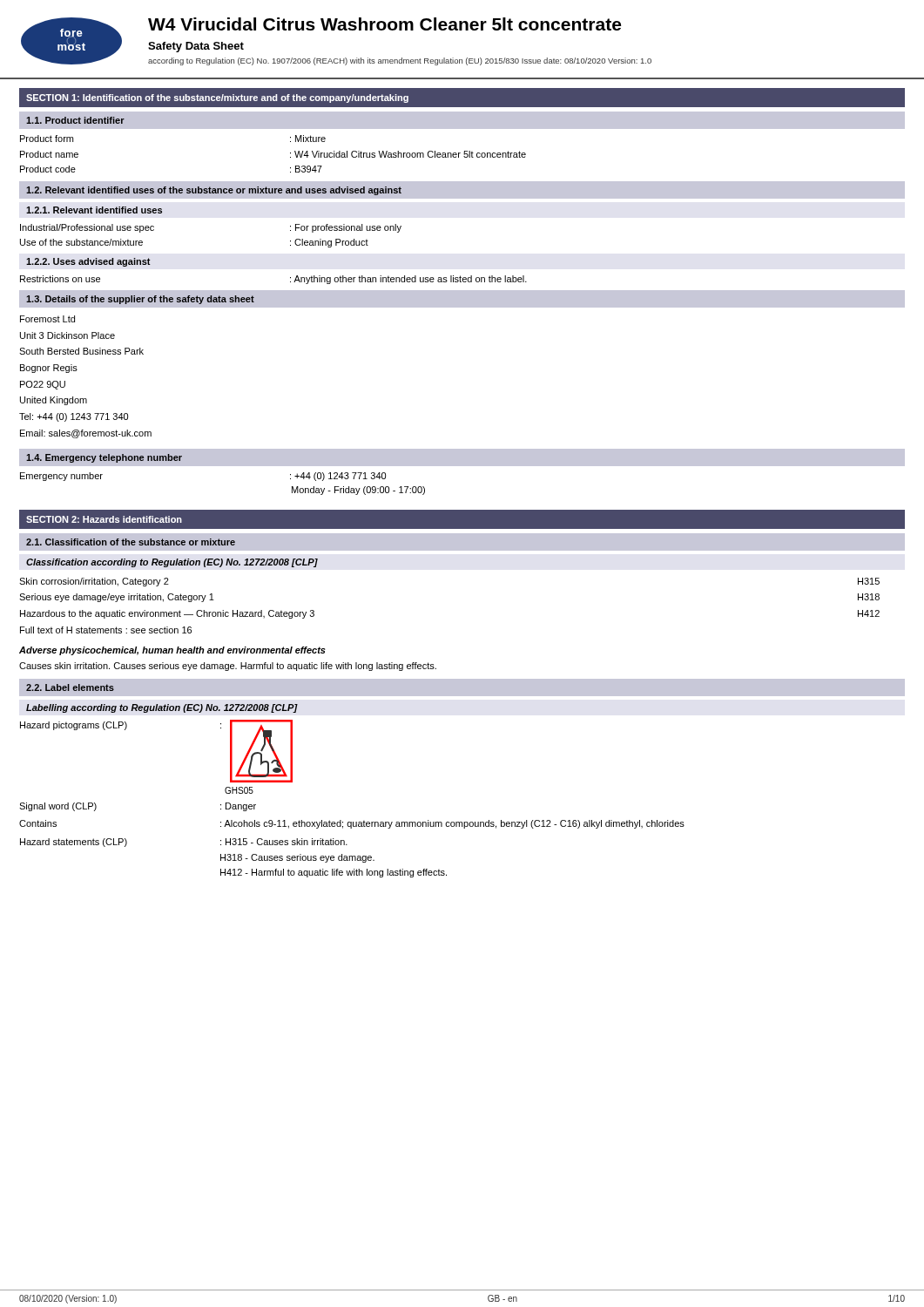
Task: Click on the passage starting "Restrictions on use: Anything"
Action: click(462, 279)
